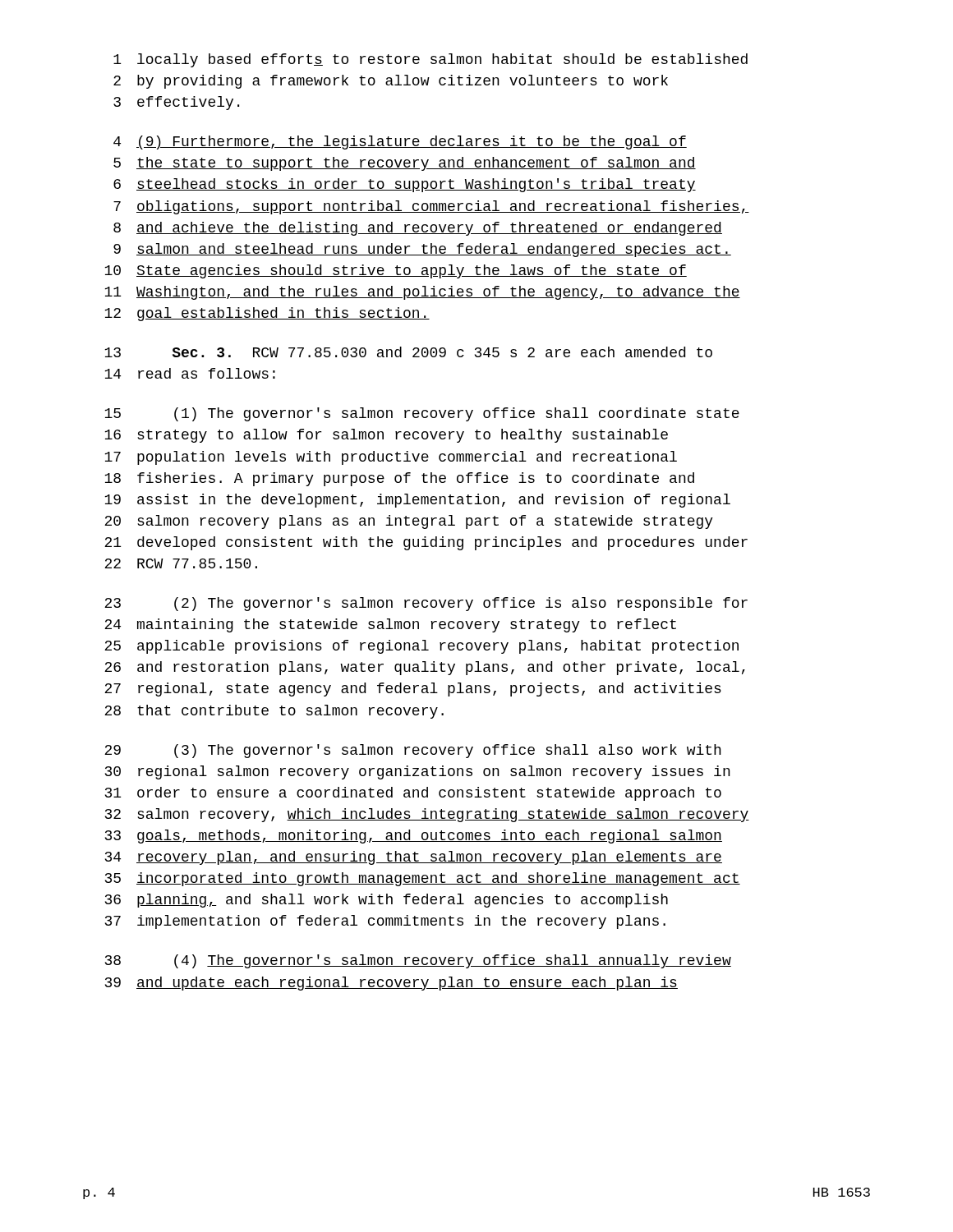Click the passage that begins "13 Sec. 3. RCW 77.85.030 and 2009 c"
This screenshot has height=1232, width=953.
pos(476,353)
